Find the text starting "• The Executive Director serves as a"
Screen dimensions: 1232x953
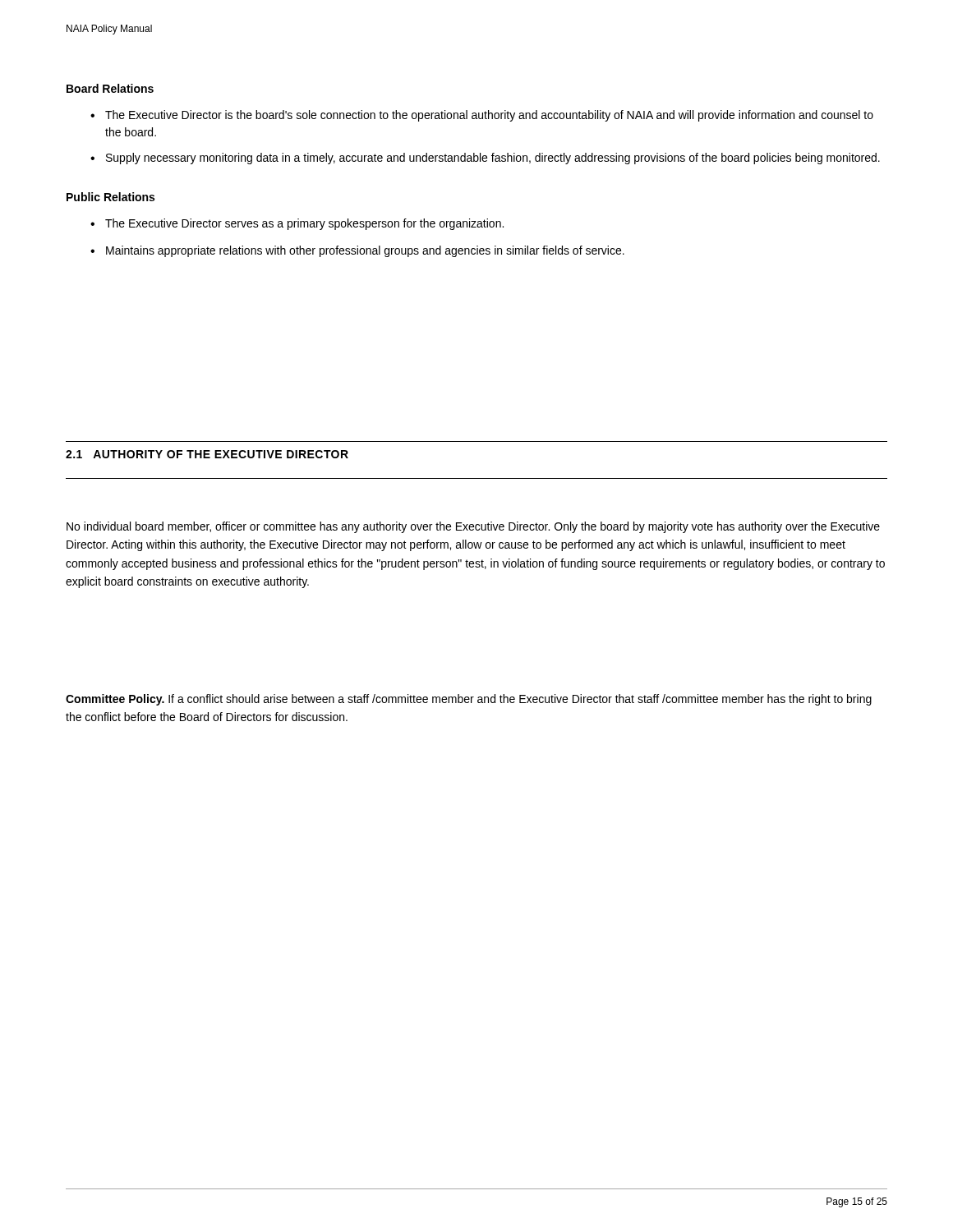[x=298, y=225]
